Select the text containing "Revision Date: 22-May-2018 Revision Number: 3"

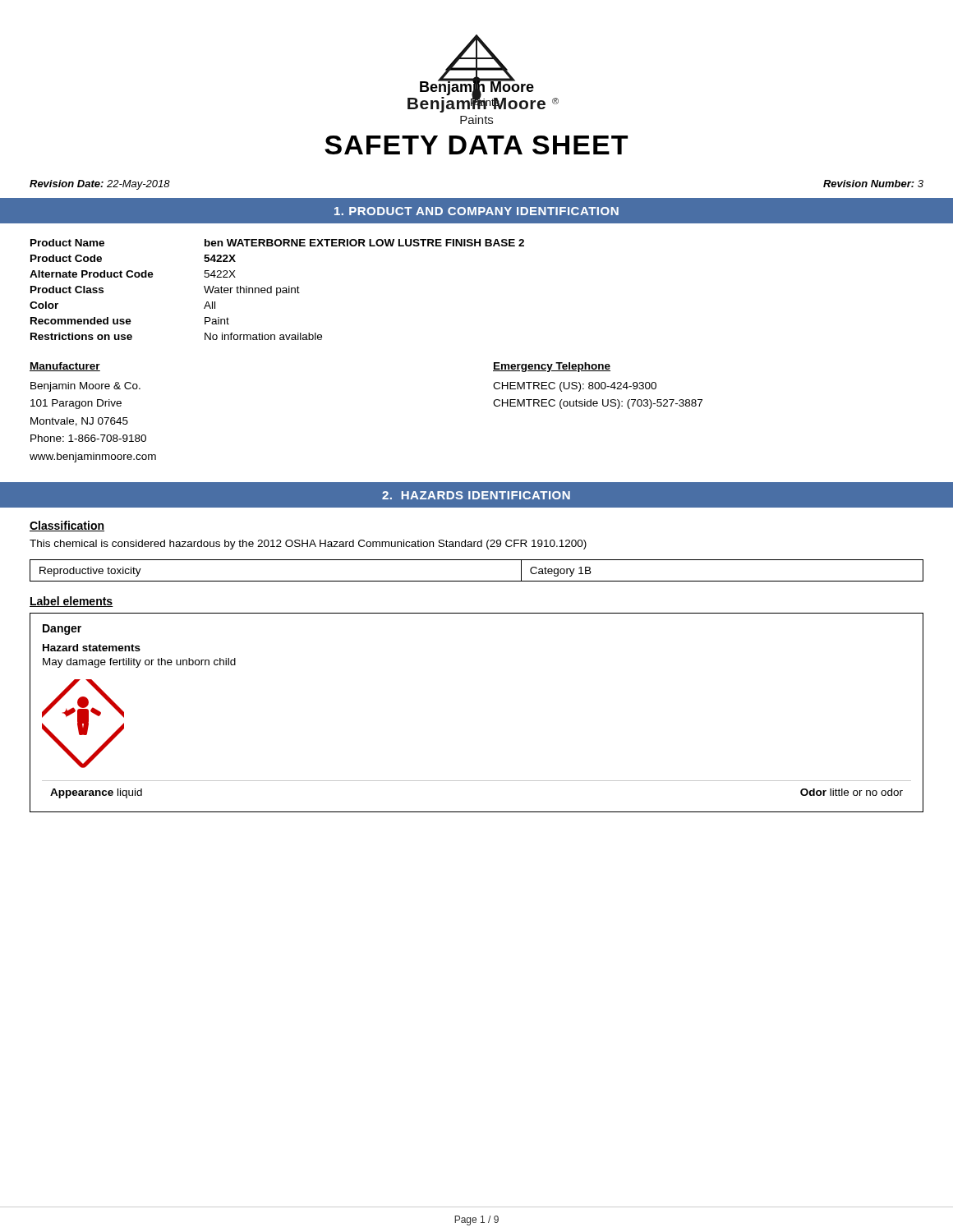point(97,184)
